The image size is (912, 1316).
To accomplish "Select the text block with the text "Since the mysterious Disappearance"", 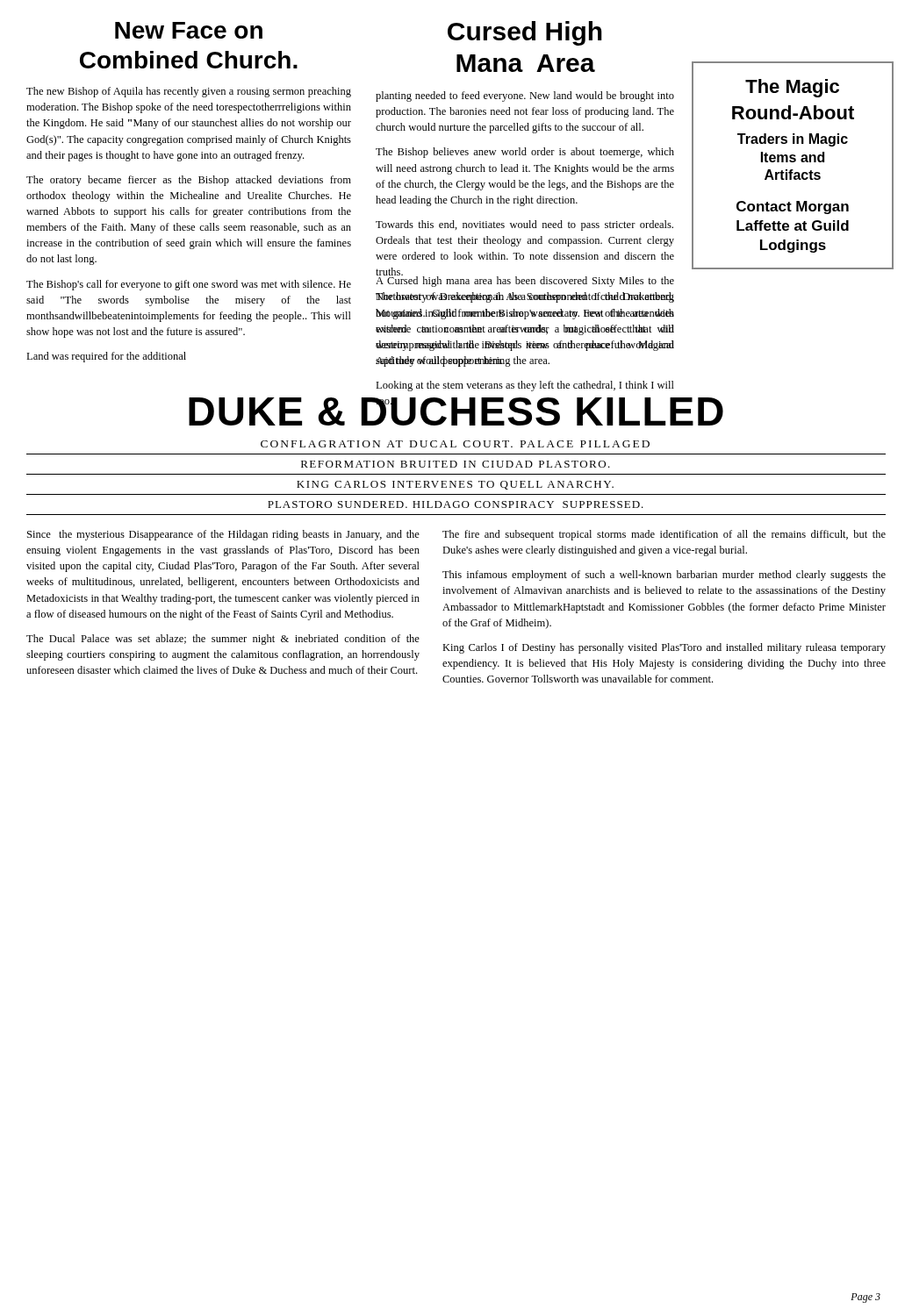I will pyautogui.click(x=223, y=574).
